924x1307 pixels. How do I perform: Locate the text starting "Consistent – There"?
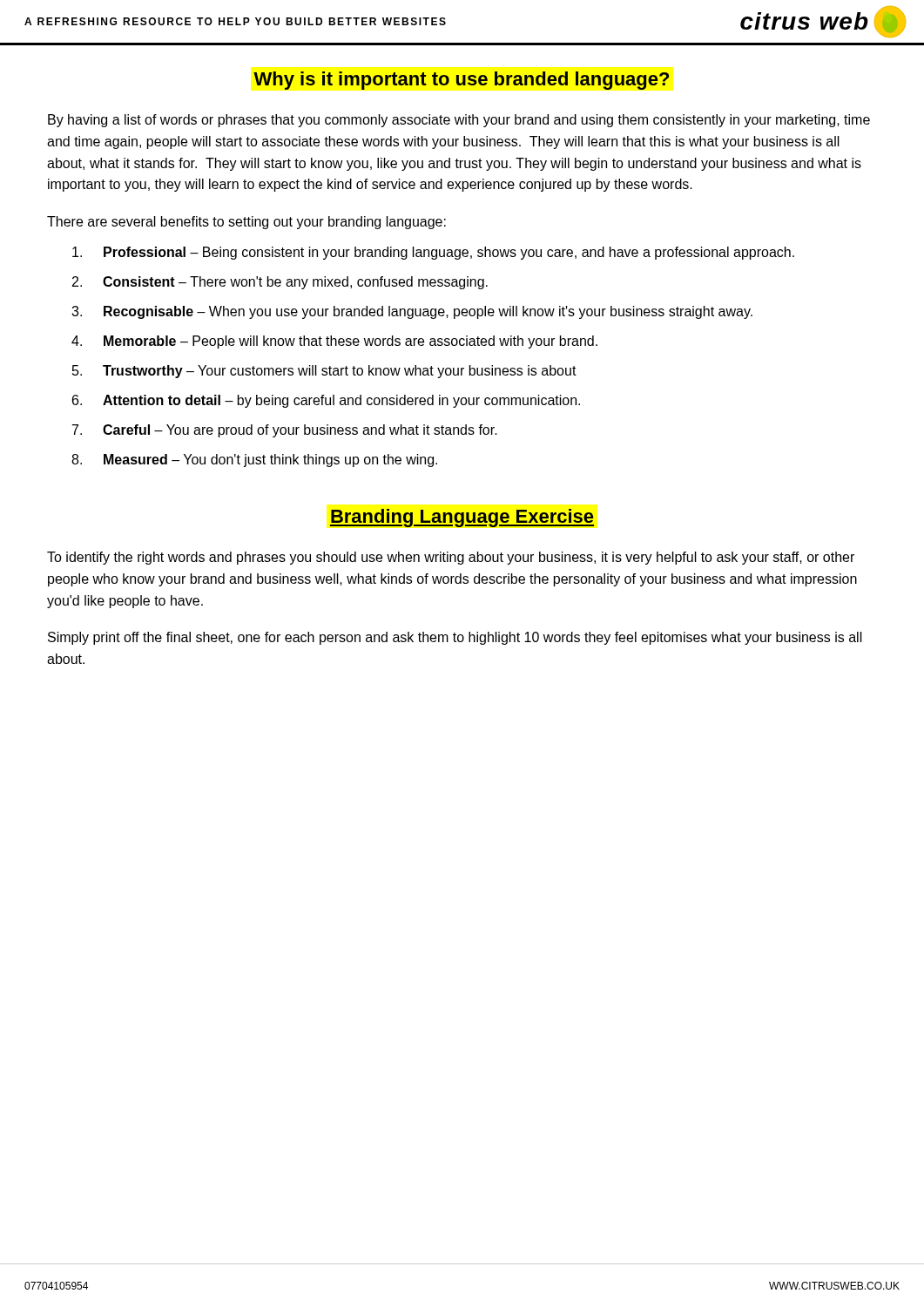(296, 282)
